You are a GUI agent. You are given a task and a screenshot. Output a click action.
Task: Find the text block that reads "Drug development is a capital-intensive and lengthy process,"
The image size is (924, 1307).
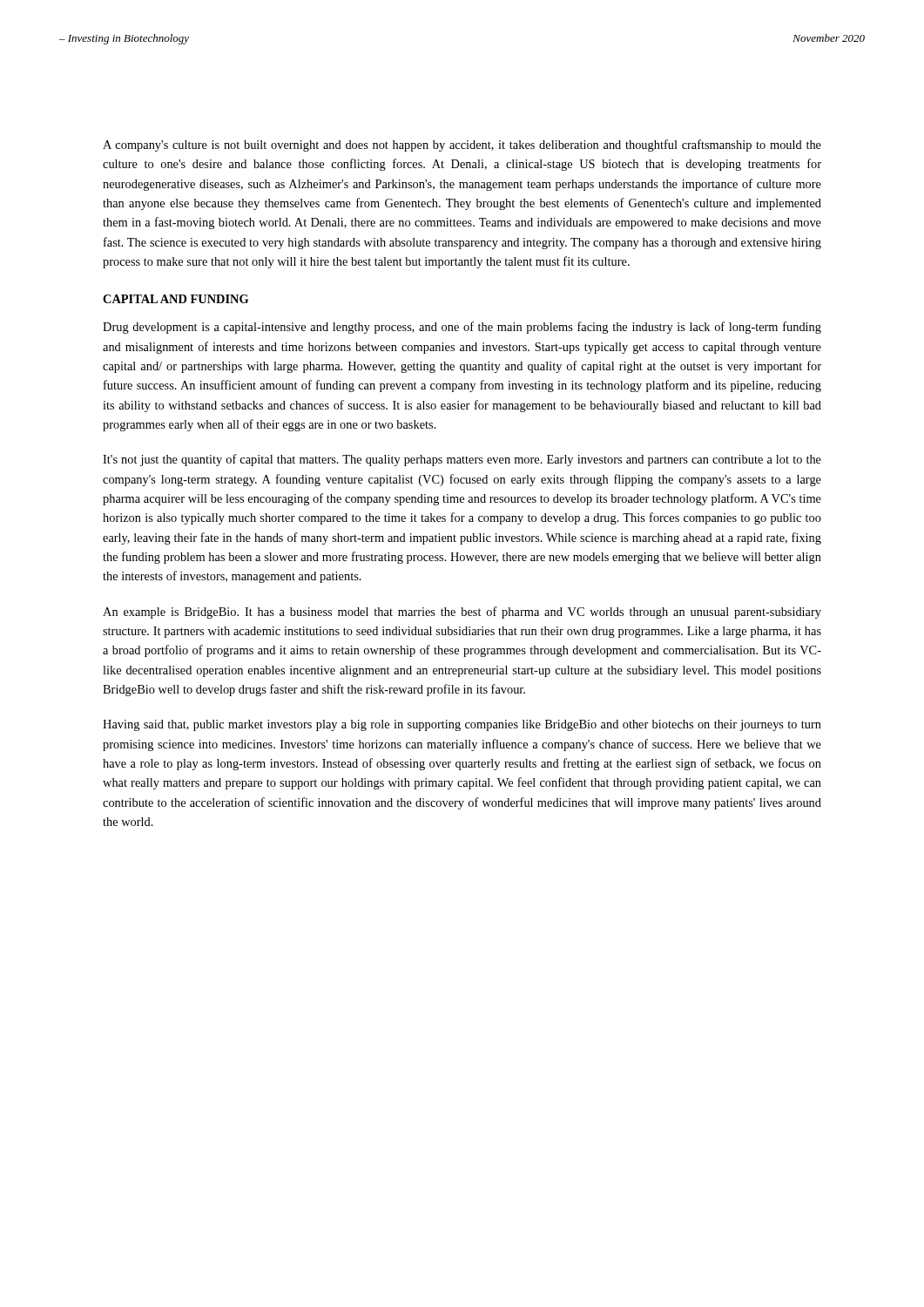462,376
